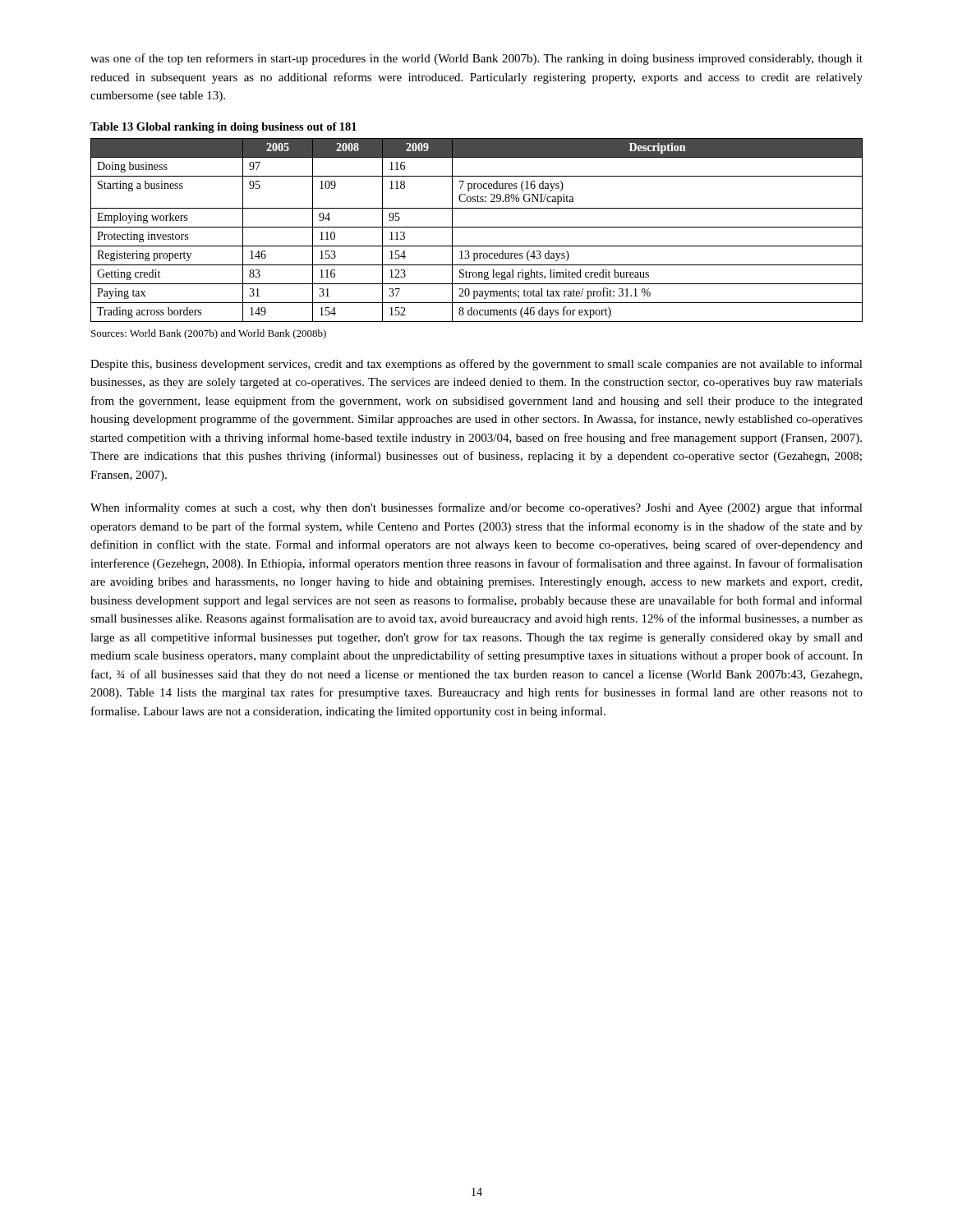Find the region starting "was one of the top ten reformers in"
This screenshot has width=953, height=1232.
click(476, 77)
